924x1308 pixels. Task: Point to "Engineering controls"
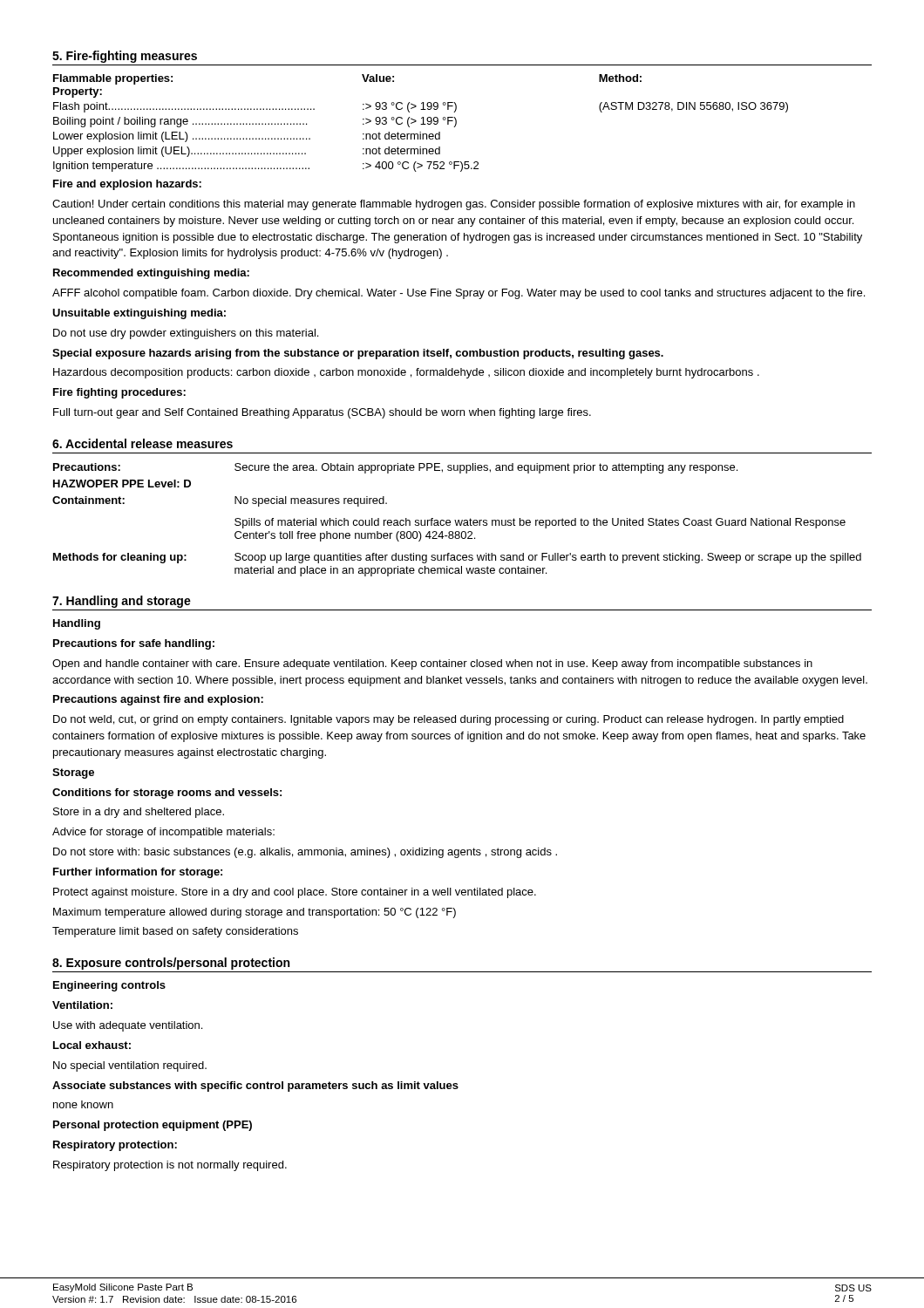coord(109,986)
